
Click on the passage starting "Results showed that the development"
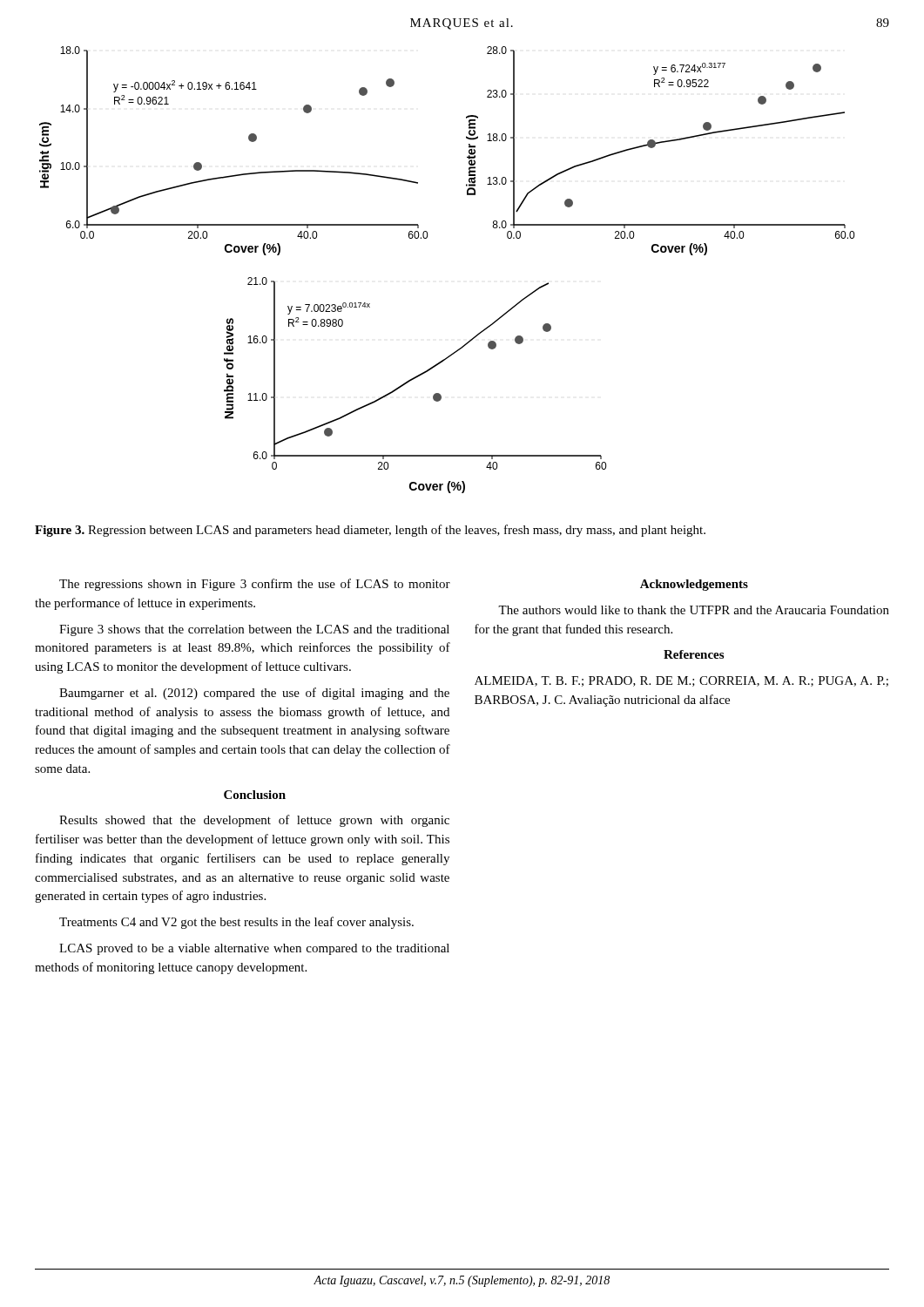coord(242,858)
